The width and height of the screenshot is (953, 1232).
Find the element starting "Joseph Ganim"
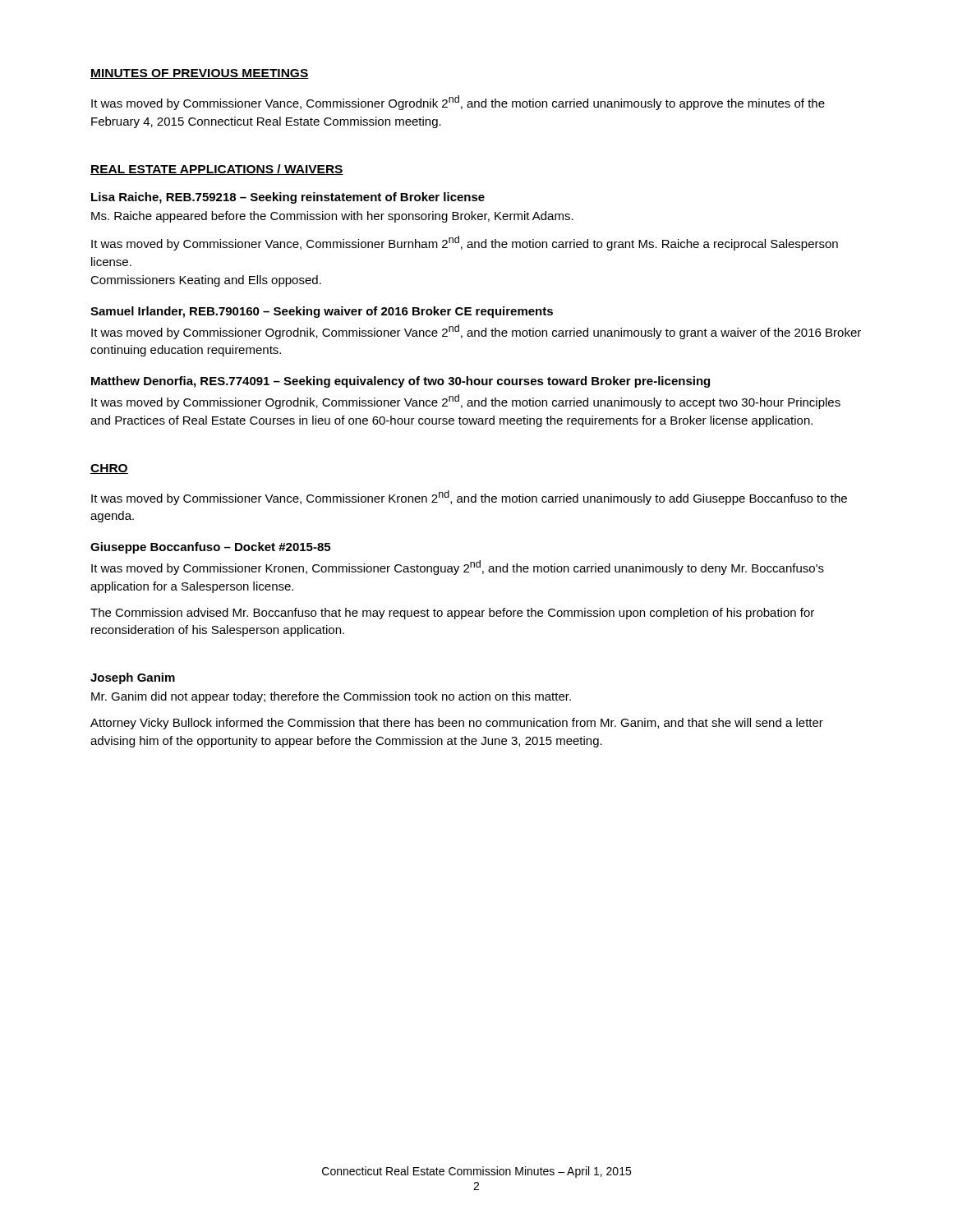pos(133,677)
